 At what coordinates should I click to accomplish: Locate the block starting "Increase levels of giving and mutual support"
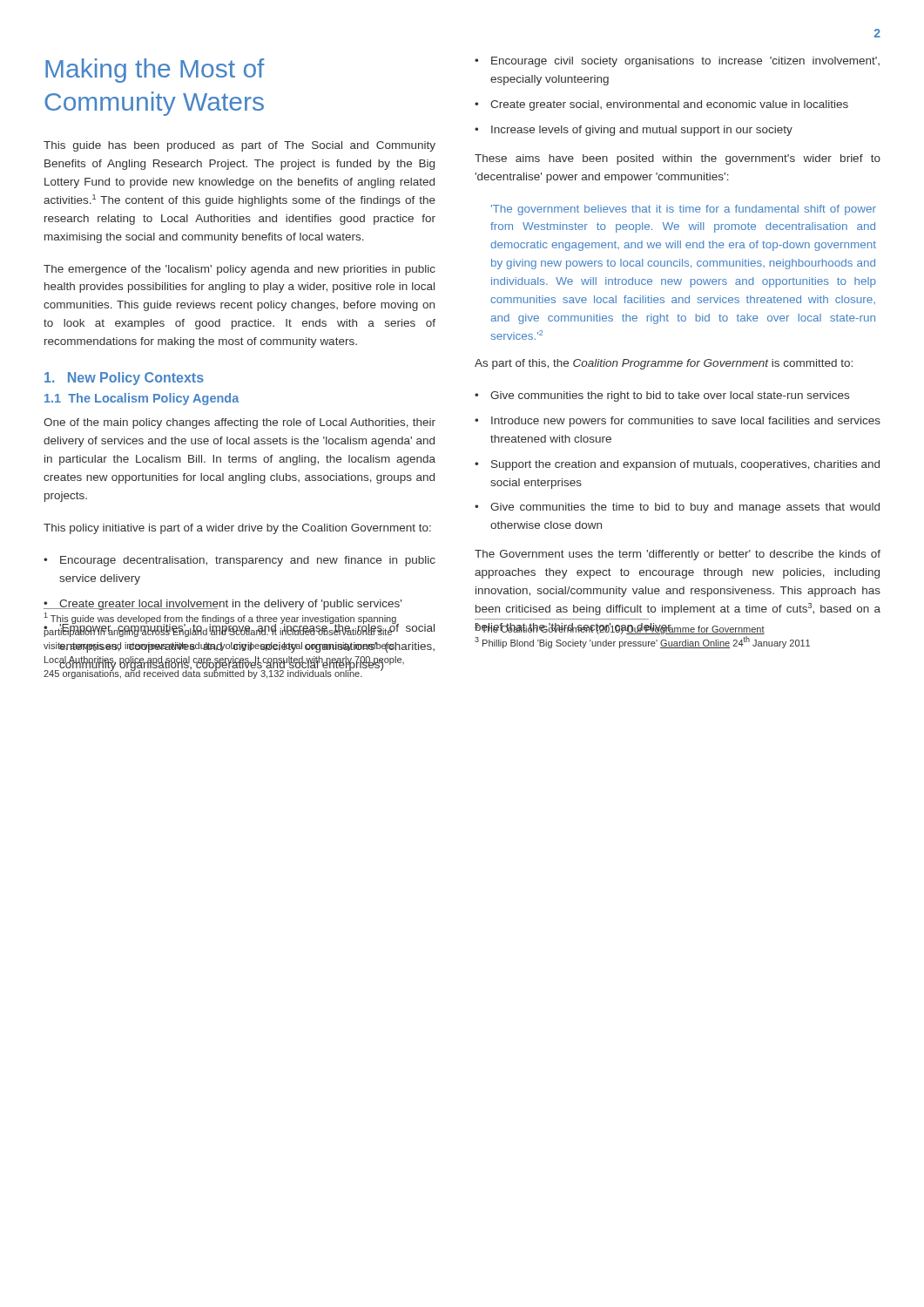click(641, 129)
